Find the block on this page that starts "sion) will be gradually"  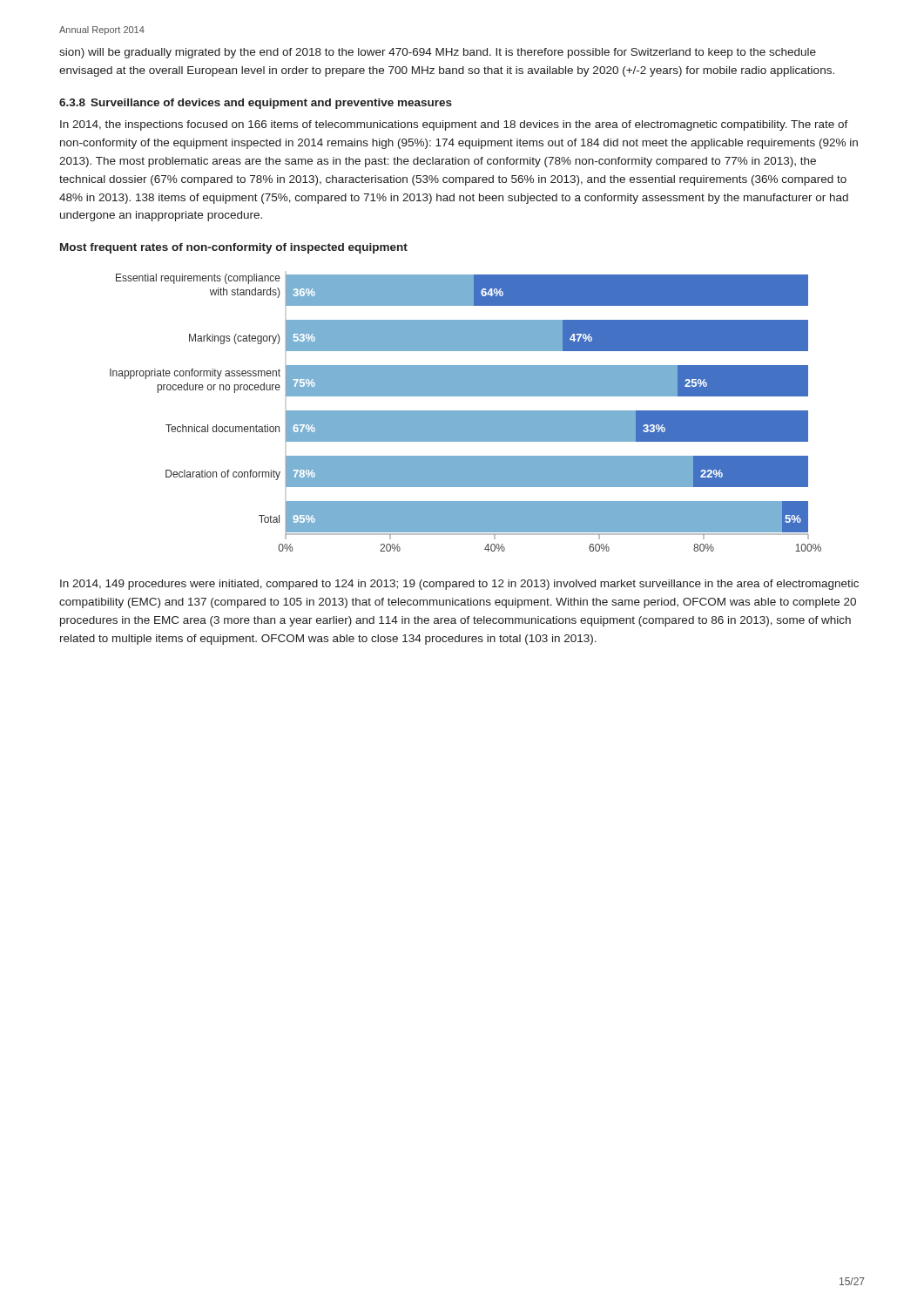coord(447,61)
